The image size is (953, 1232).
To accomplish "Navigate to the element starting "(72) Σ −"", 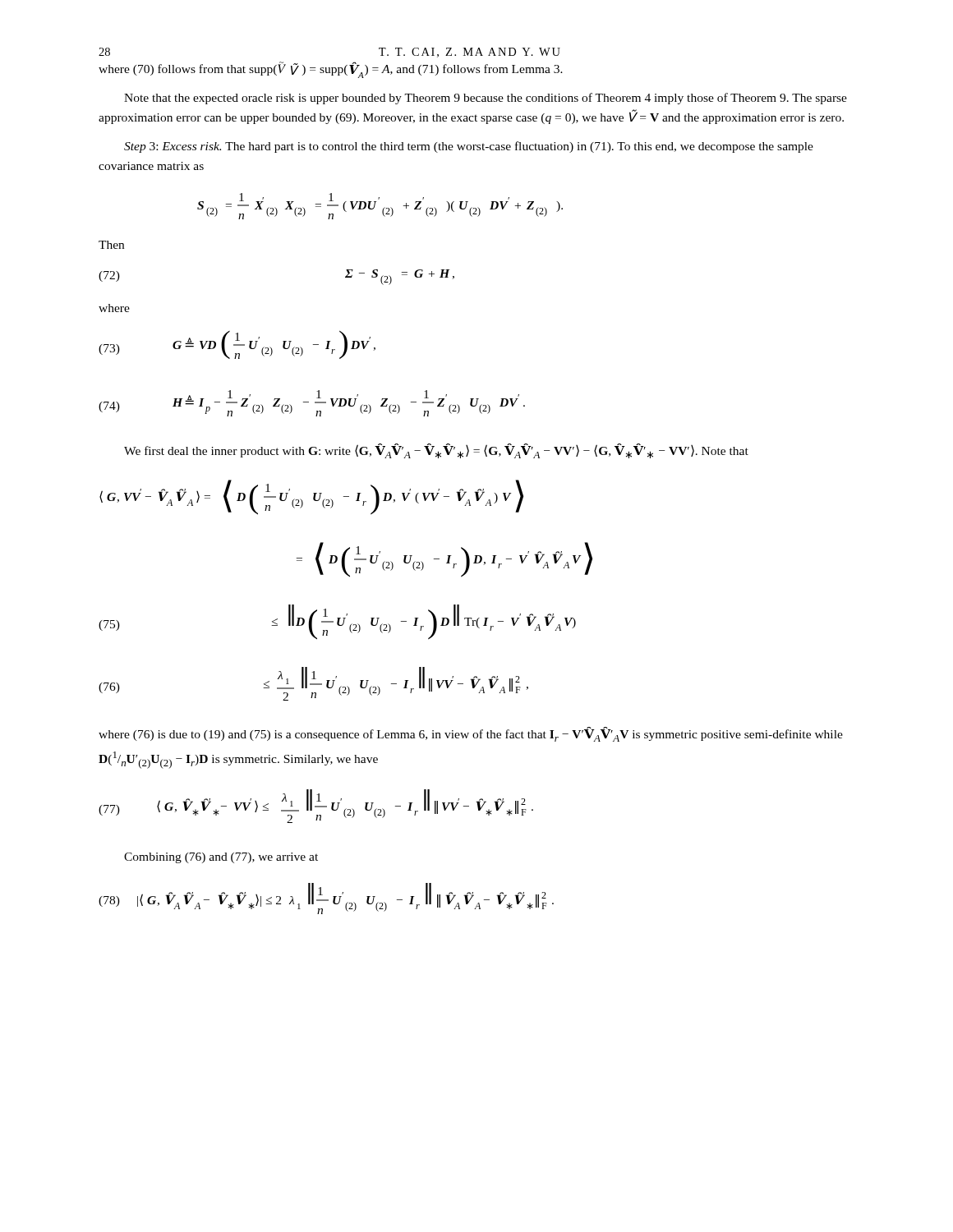I will click(x=456, y=275).
